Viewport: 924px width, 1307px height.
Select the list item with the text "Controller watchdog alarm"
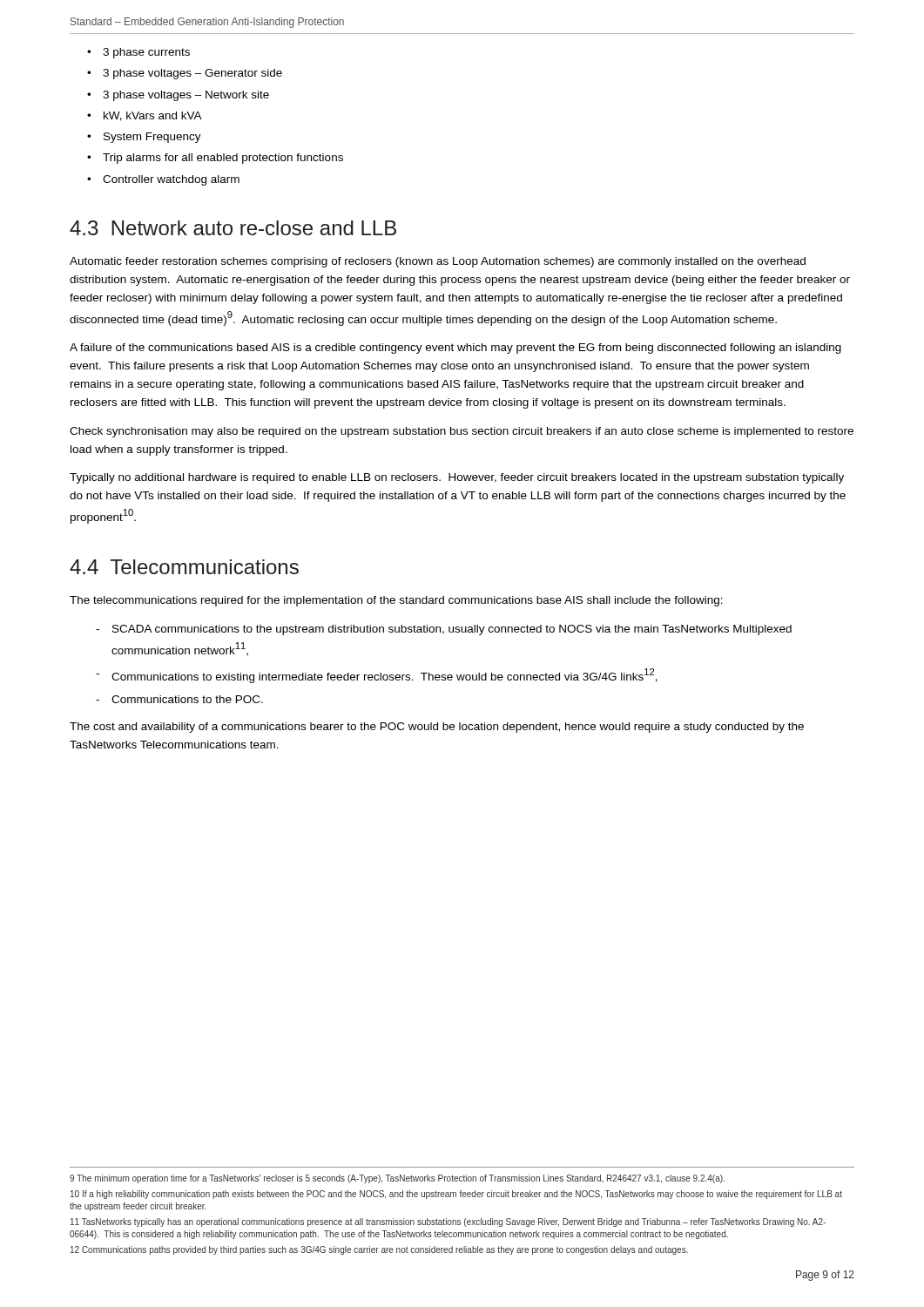point(171,179)
